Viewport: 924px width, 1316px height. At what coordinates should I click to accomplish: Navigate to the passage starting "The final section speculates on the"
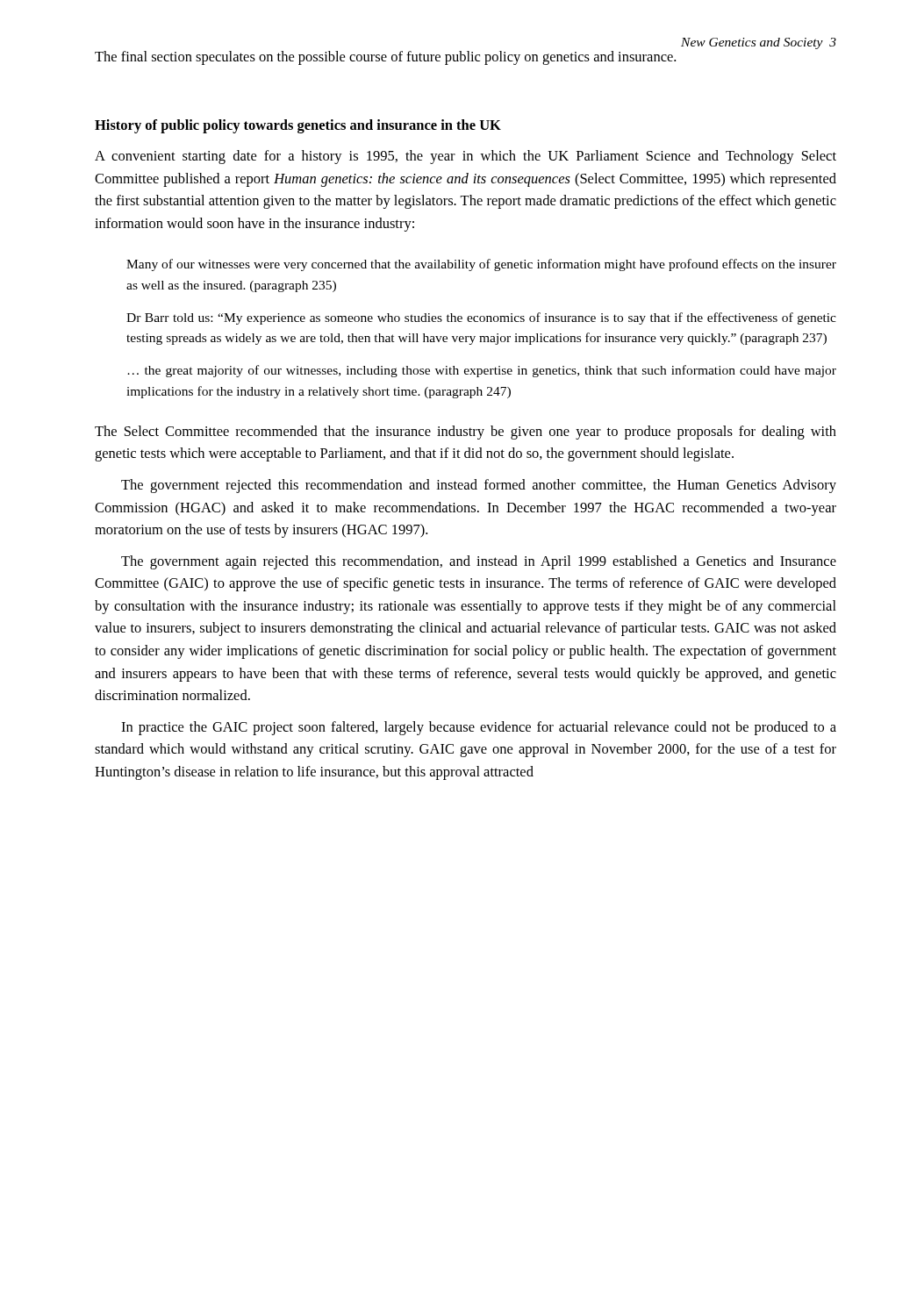coord(386,57)
